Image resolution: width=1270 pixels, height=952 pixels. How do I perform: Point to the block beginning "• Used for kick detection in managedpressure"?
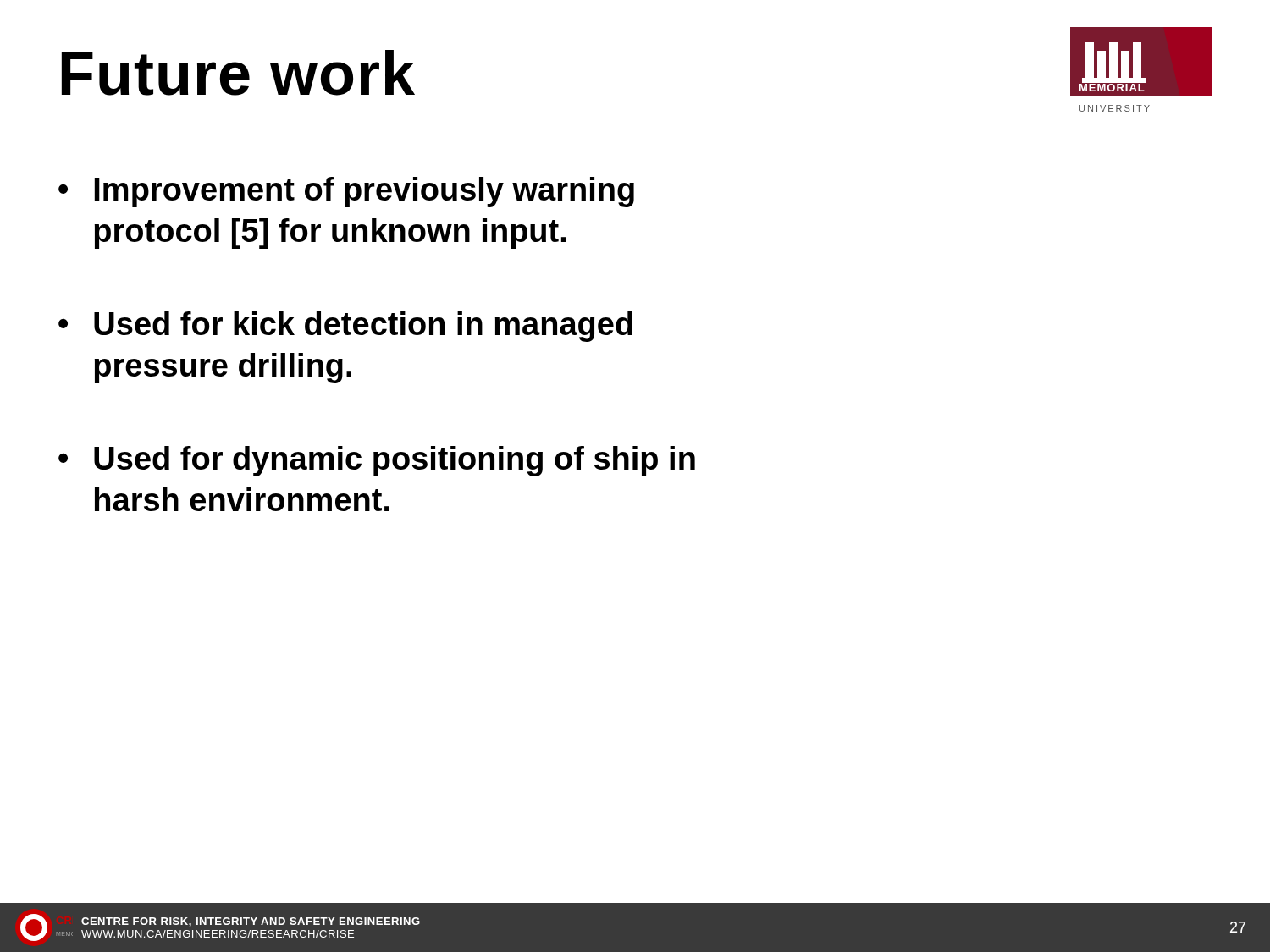pyautogui.click(x=346, y=345)
